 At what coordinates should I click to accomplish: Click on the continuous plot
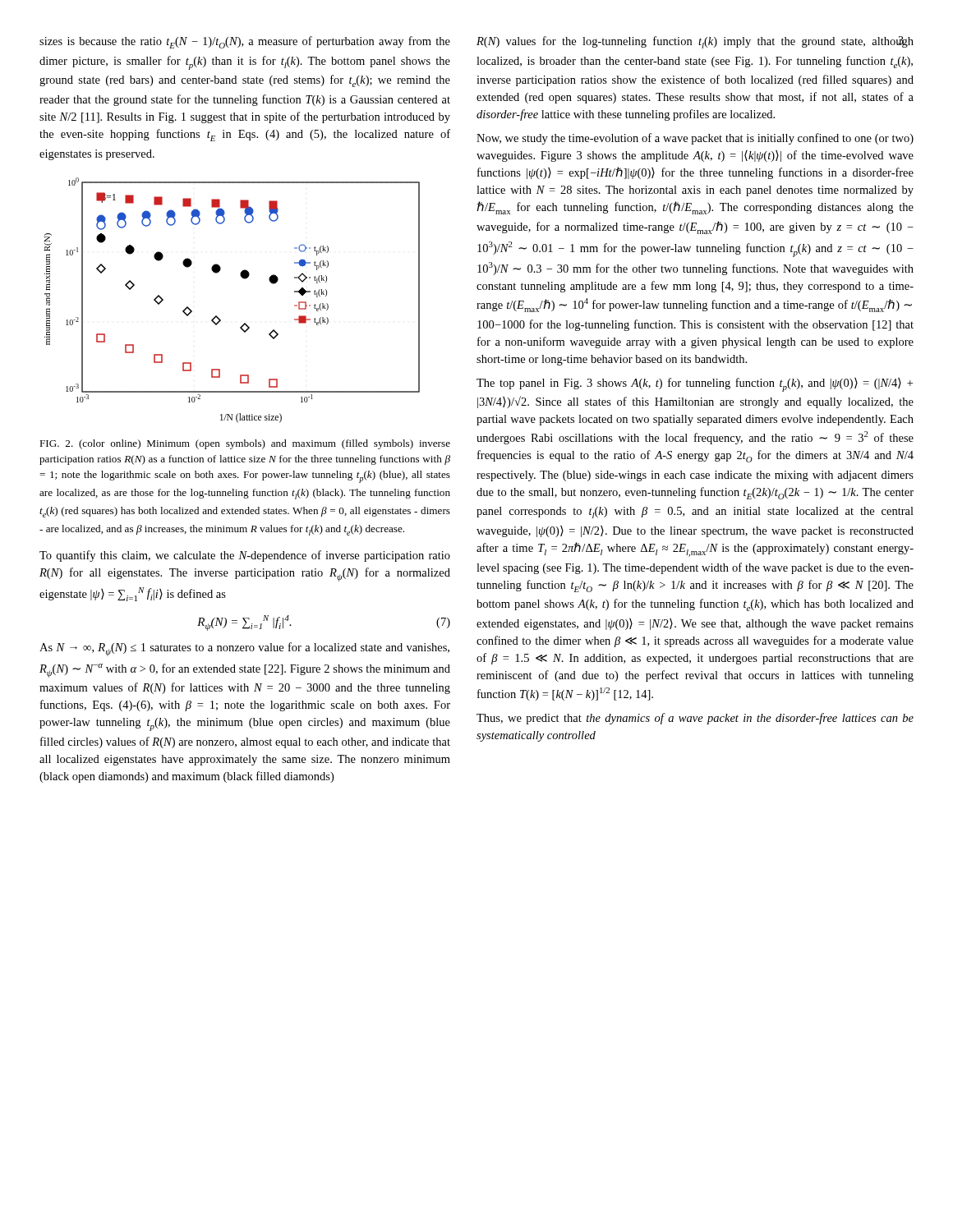pyautogui.click(x=245, y=301)
